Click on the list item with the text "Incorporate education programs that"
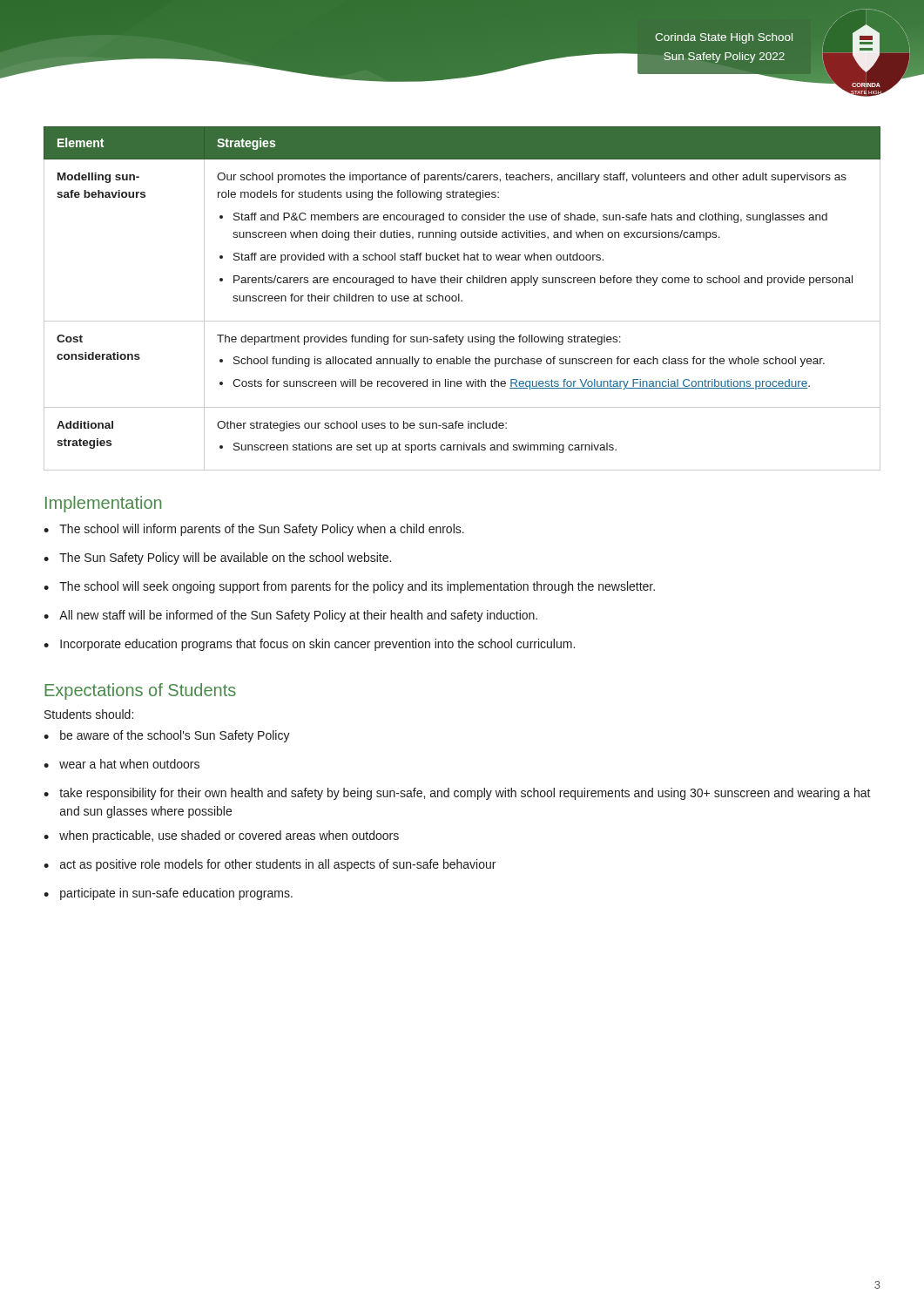Viewport: 924px width, 1307px height. (x=318, y=644)
